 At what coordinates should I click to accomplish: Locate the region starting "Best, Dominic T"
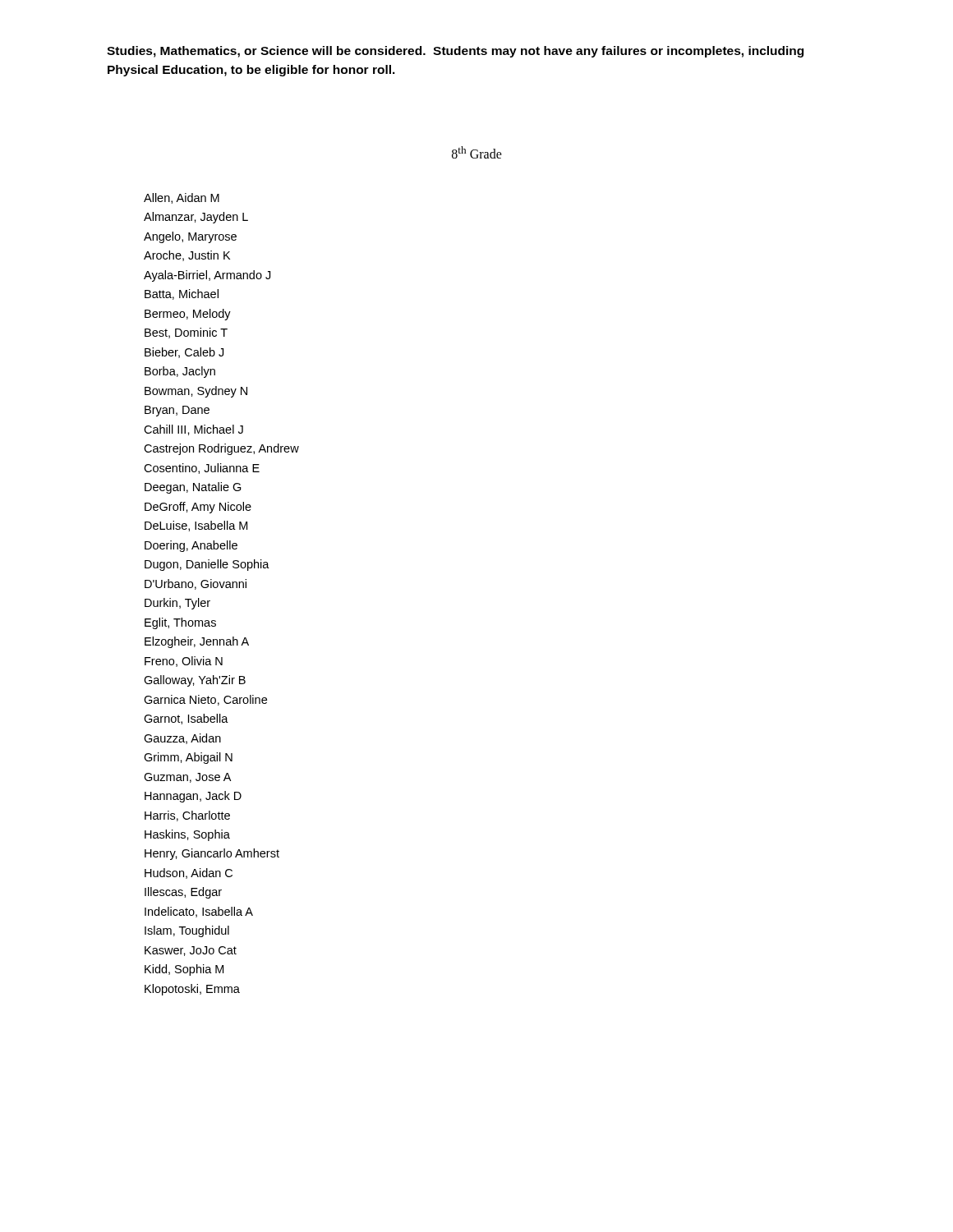point(186,333)
